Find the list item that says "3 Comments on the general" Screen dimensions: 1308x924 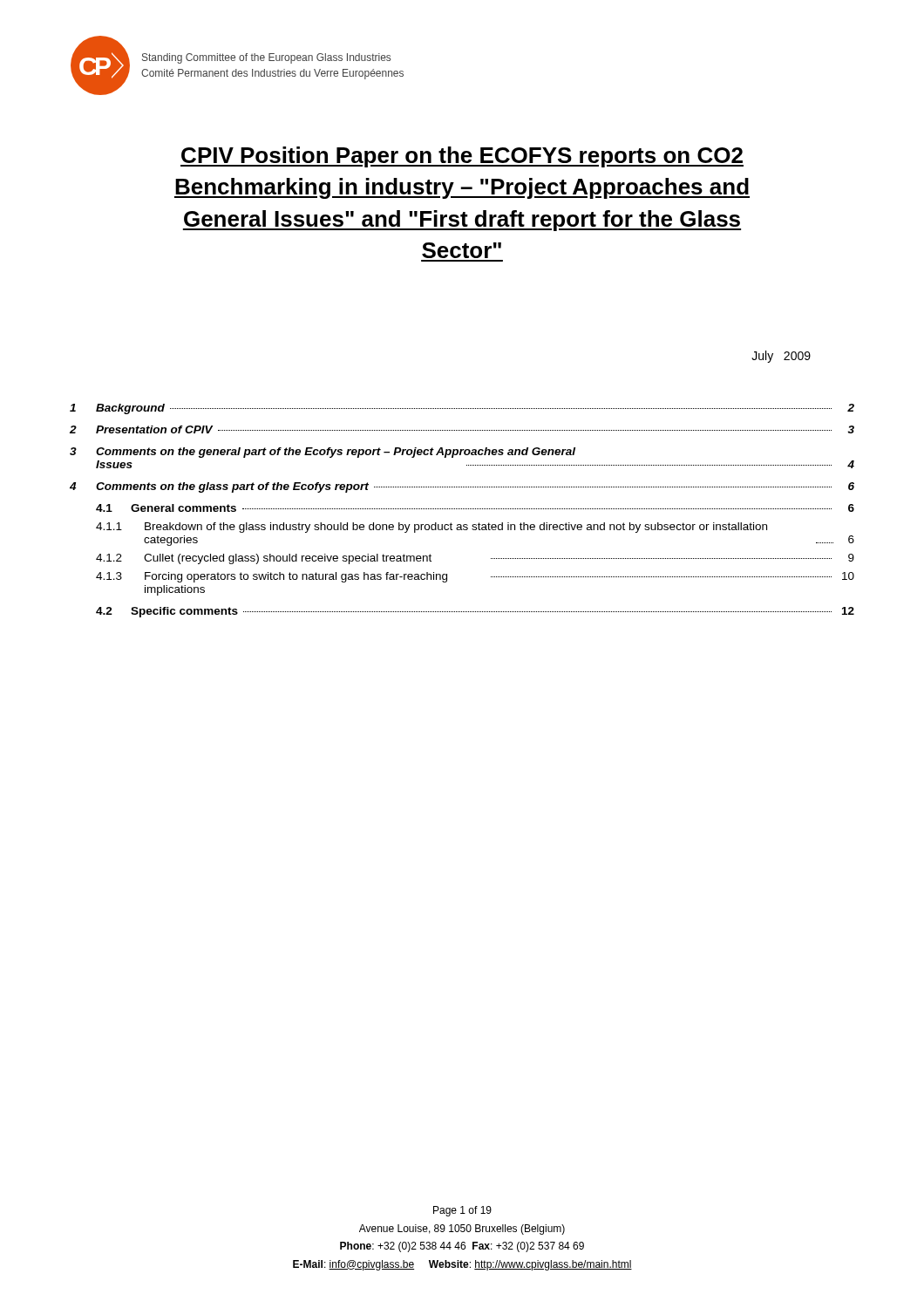pyautogui.click(x=462, y=458)
